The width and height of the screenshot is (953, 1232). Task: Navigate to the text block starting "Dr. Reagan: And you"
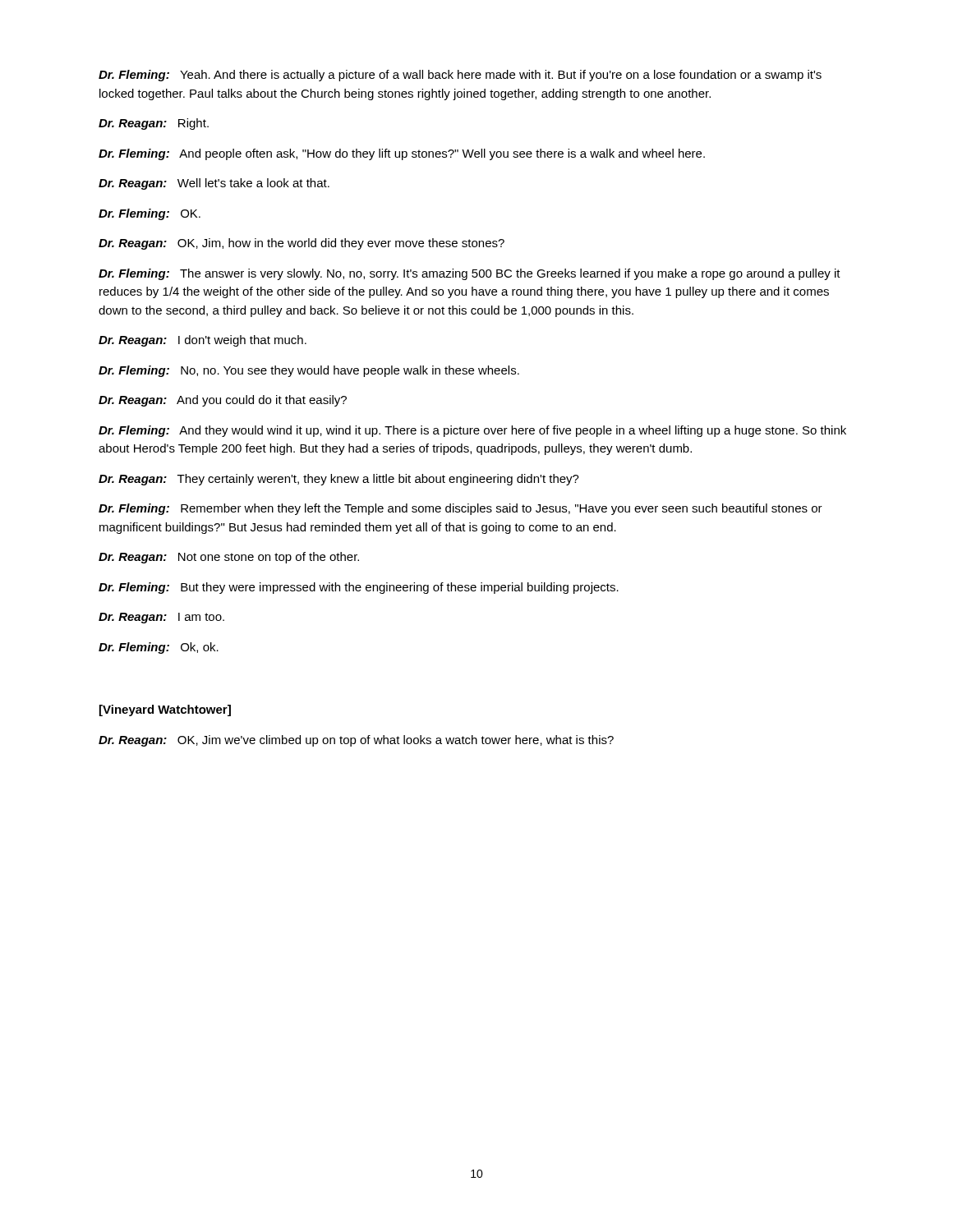[223, 400]
